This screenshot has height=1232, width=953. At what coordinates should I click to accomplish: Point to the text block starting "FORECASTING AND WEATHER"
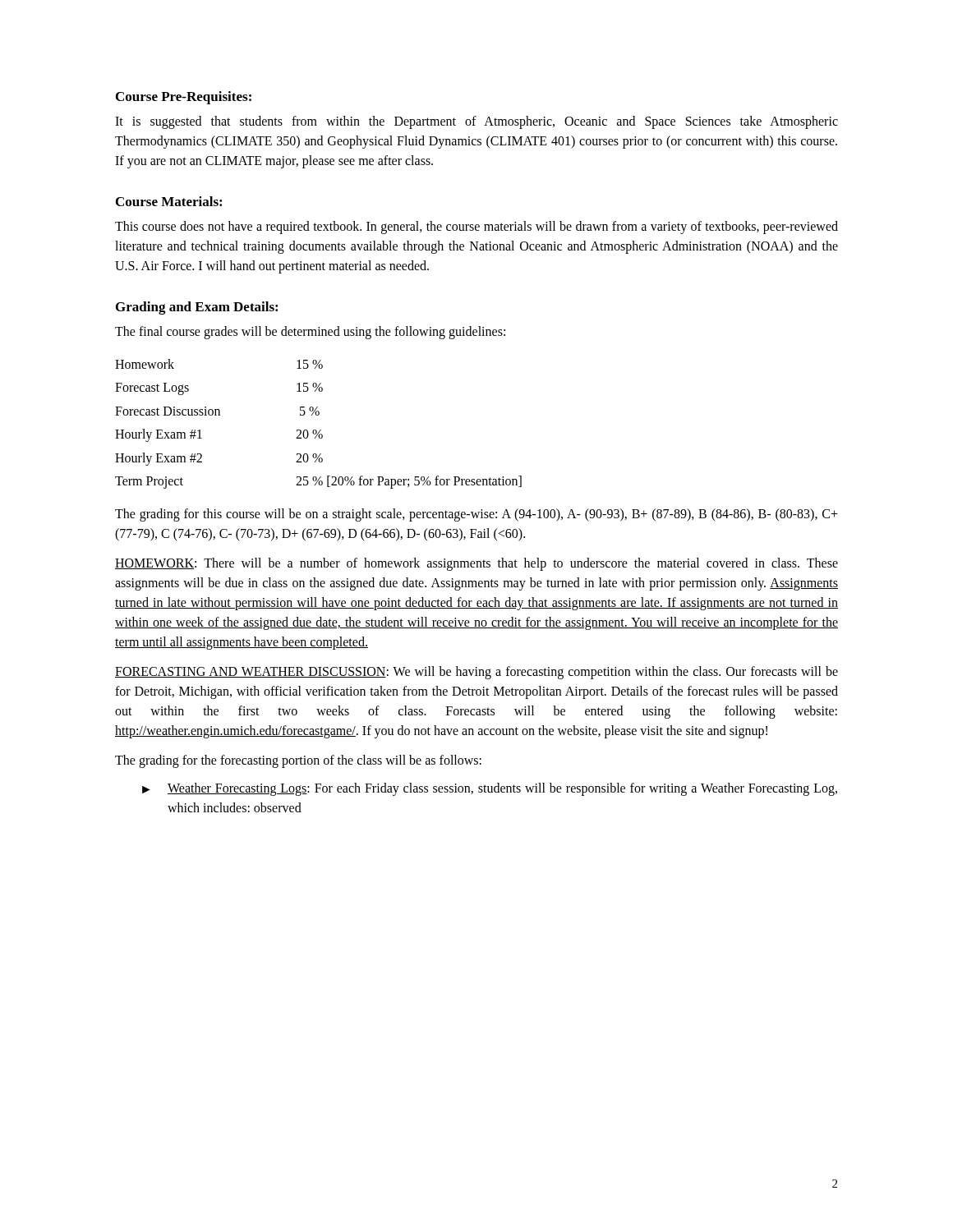click(476, 701)
